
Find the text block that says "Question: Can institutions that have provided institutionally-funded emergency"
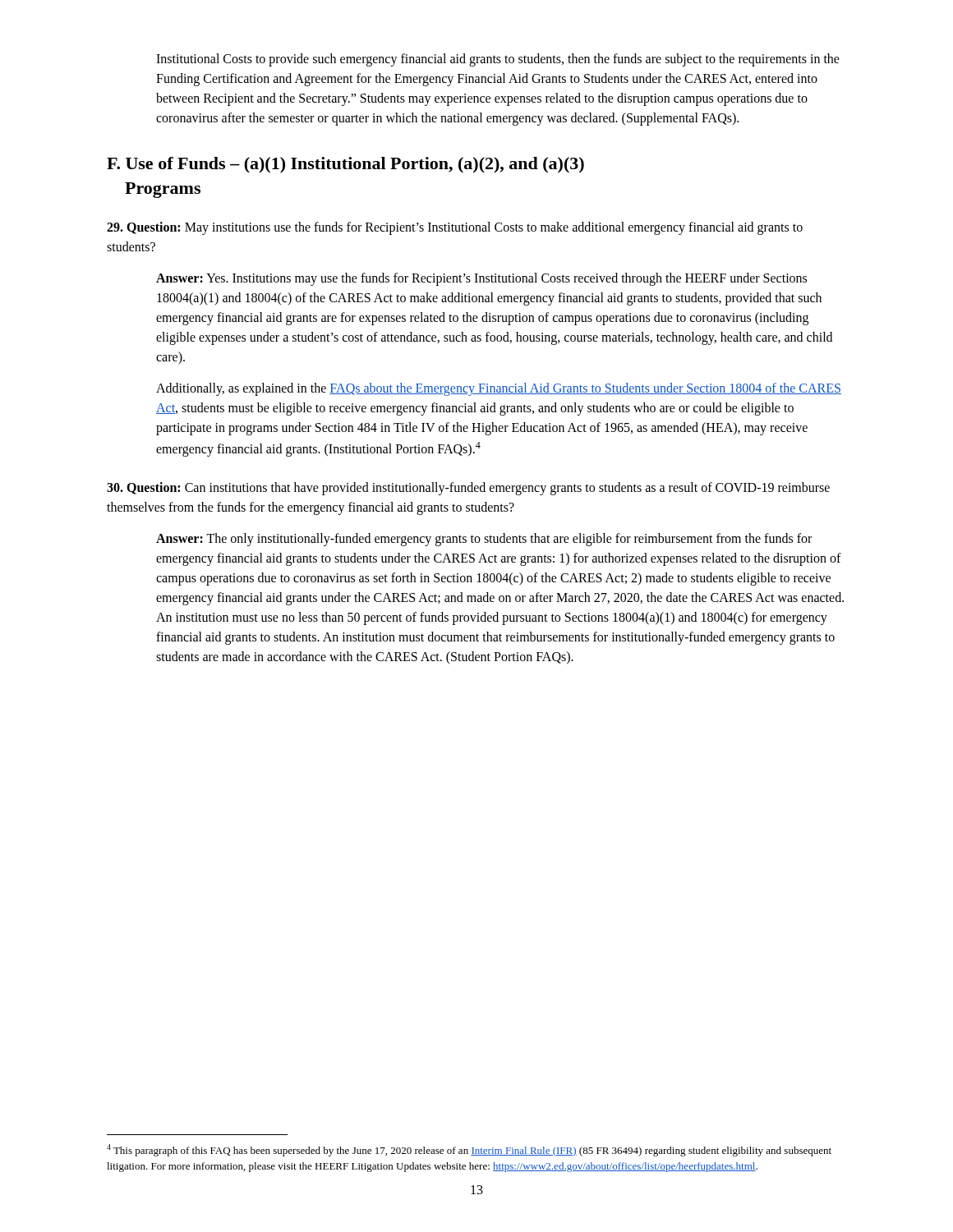pos(468,497)
